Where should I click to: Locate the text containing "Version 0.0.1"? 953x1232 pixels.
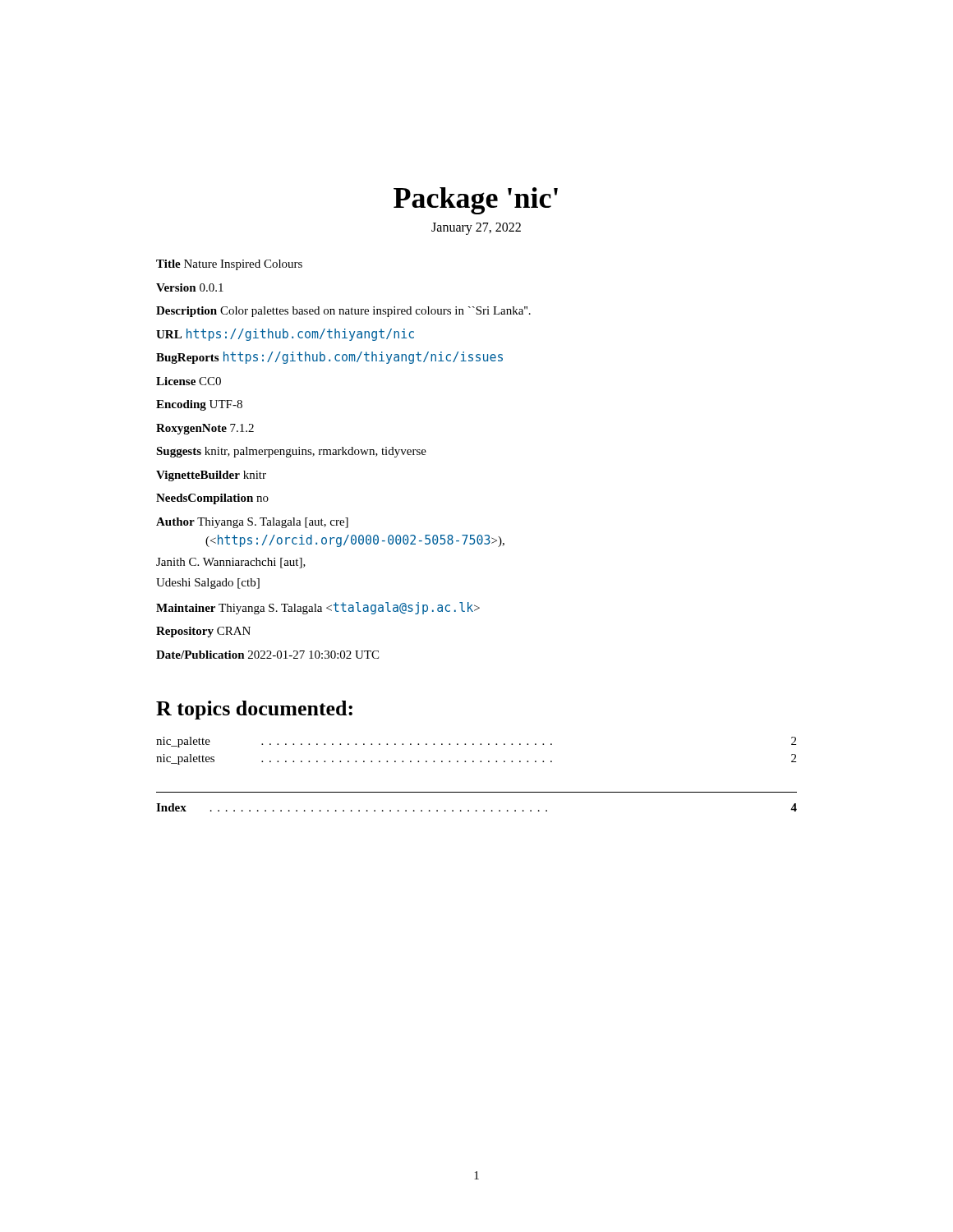[190, 287]
